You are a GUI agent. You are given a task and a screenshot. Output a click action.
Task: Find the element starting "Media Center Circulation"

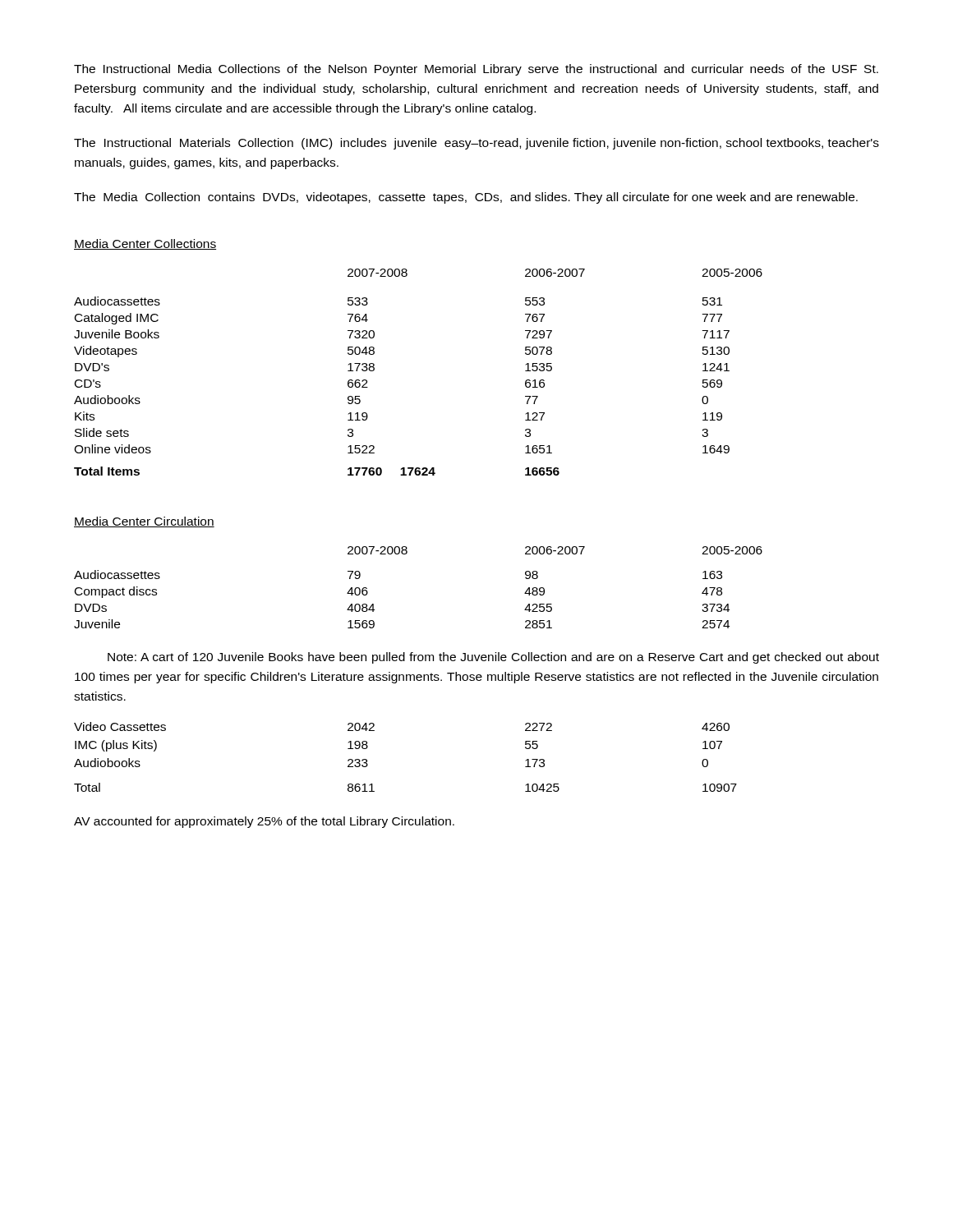click(x=144, y=521)
